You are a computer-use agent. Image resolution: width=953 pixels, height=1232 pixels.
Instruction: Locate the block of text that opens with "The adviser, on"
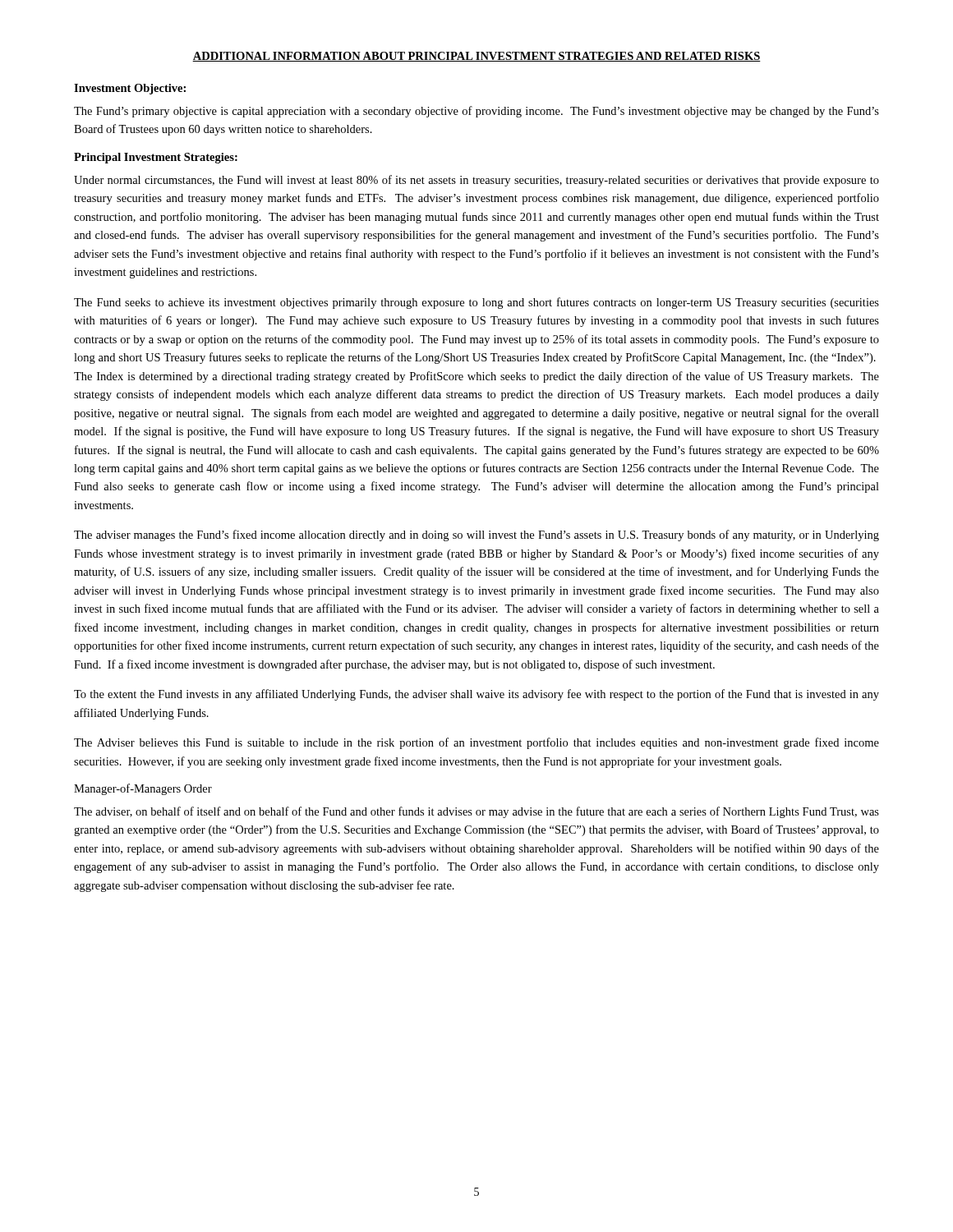tap(476, 848)
